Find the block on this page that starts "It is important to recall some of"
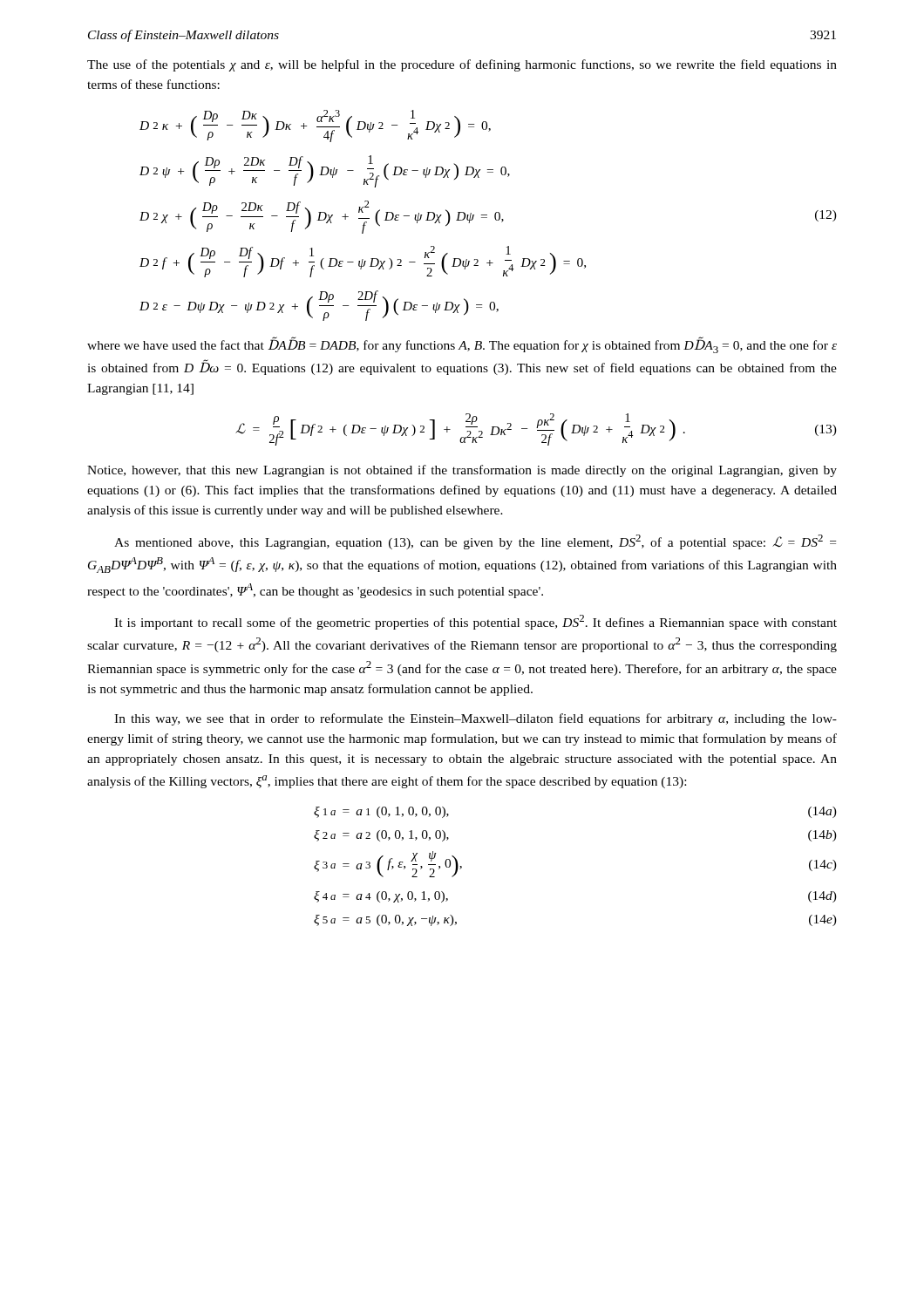This screenshot has height=1308, width=924. [462, 654]
